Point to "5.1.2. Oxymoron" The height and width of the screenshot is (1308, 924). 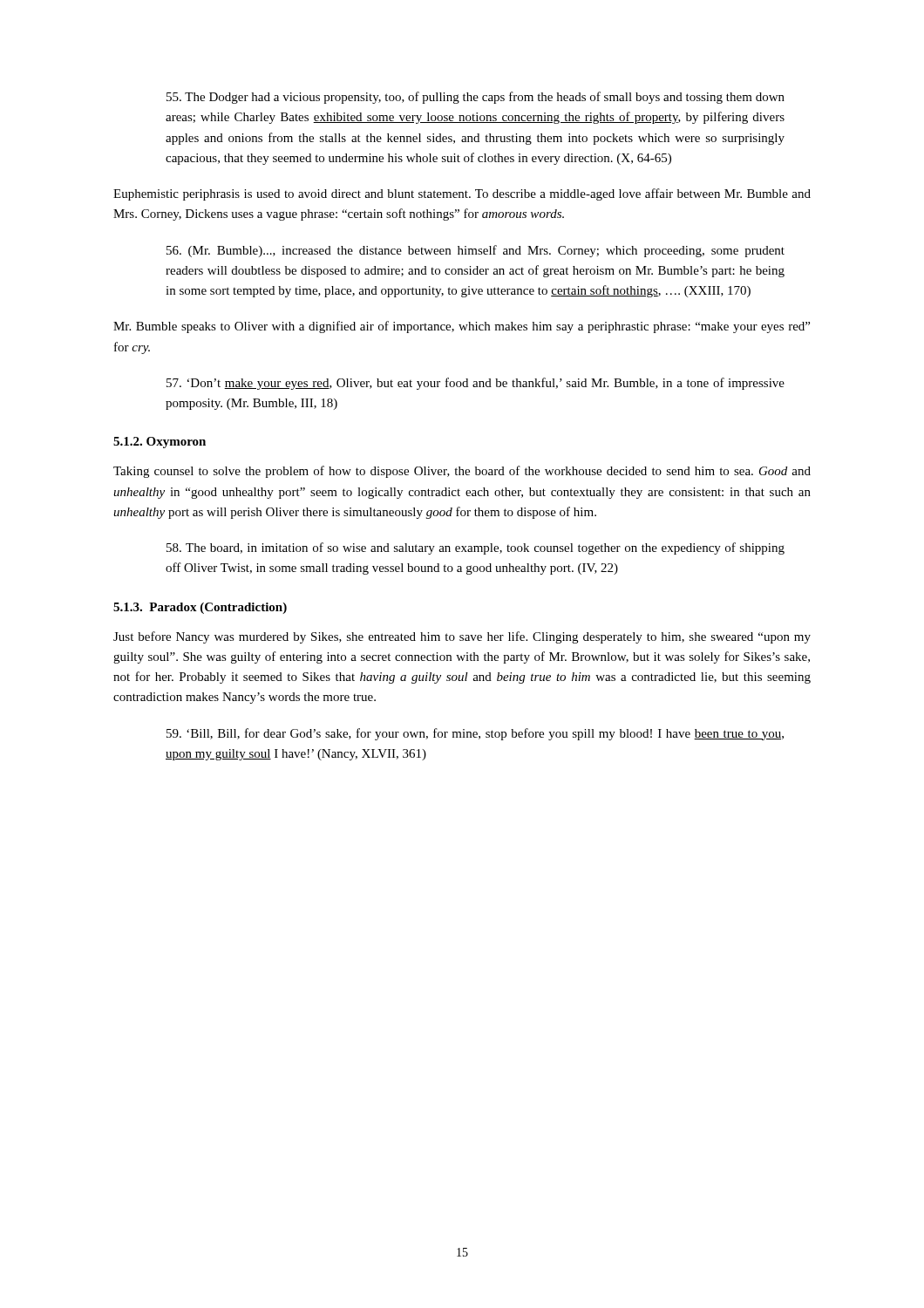click(x=160, y=441)
